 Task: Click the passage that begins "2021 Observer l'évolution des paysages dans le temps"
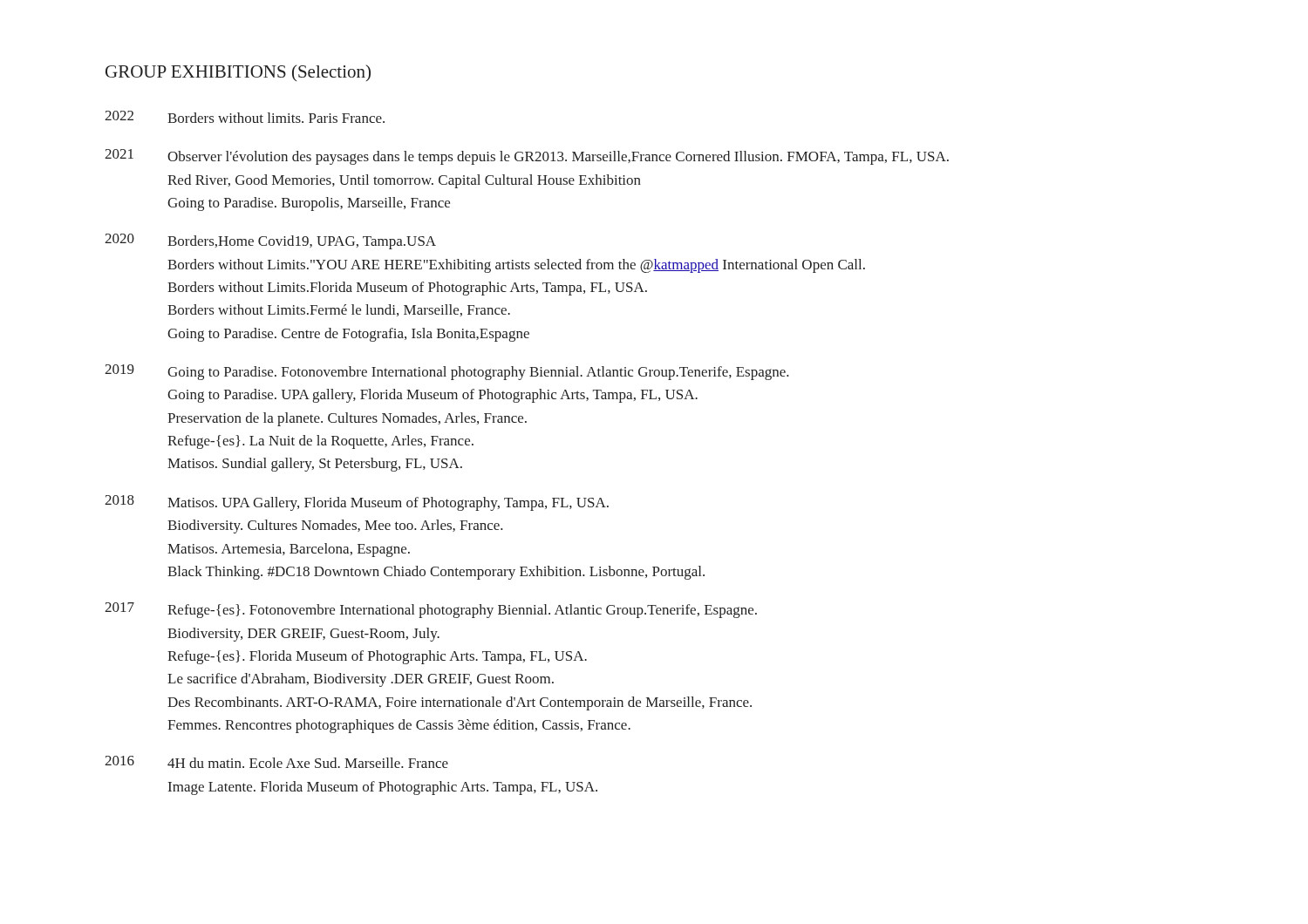[x=527, y=180]
